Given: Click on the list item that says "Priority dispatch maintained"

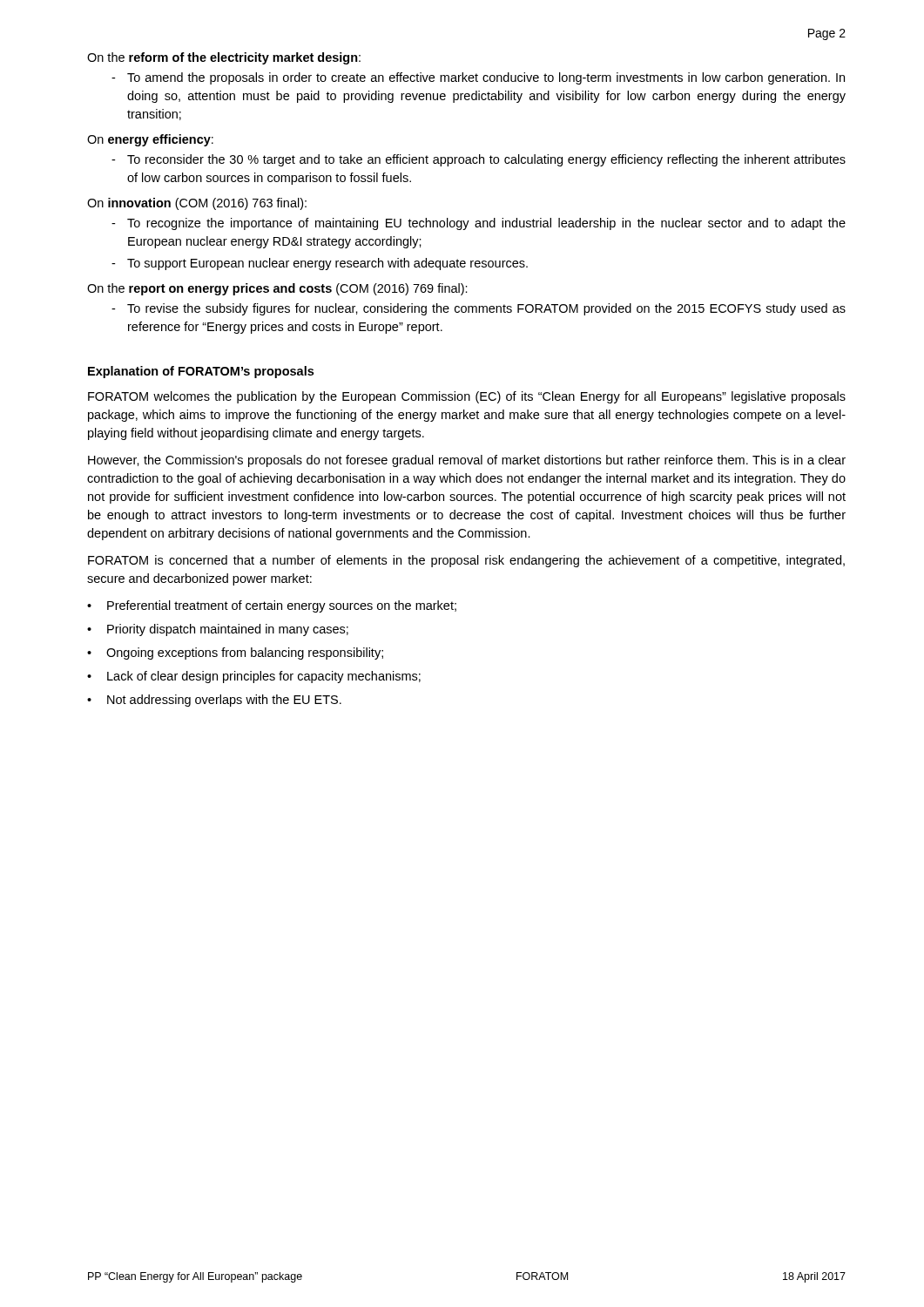Looking at the screenshot, I should coord(228,629).
